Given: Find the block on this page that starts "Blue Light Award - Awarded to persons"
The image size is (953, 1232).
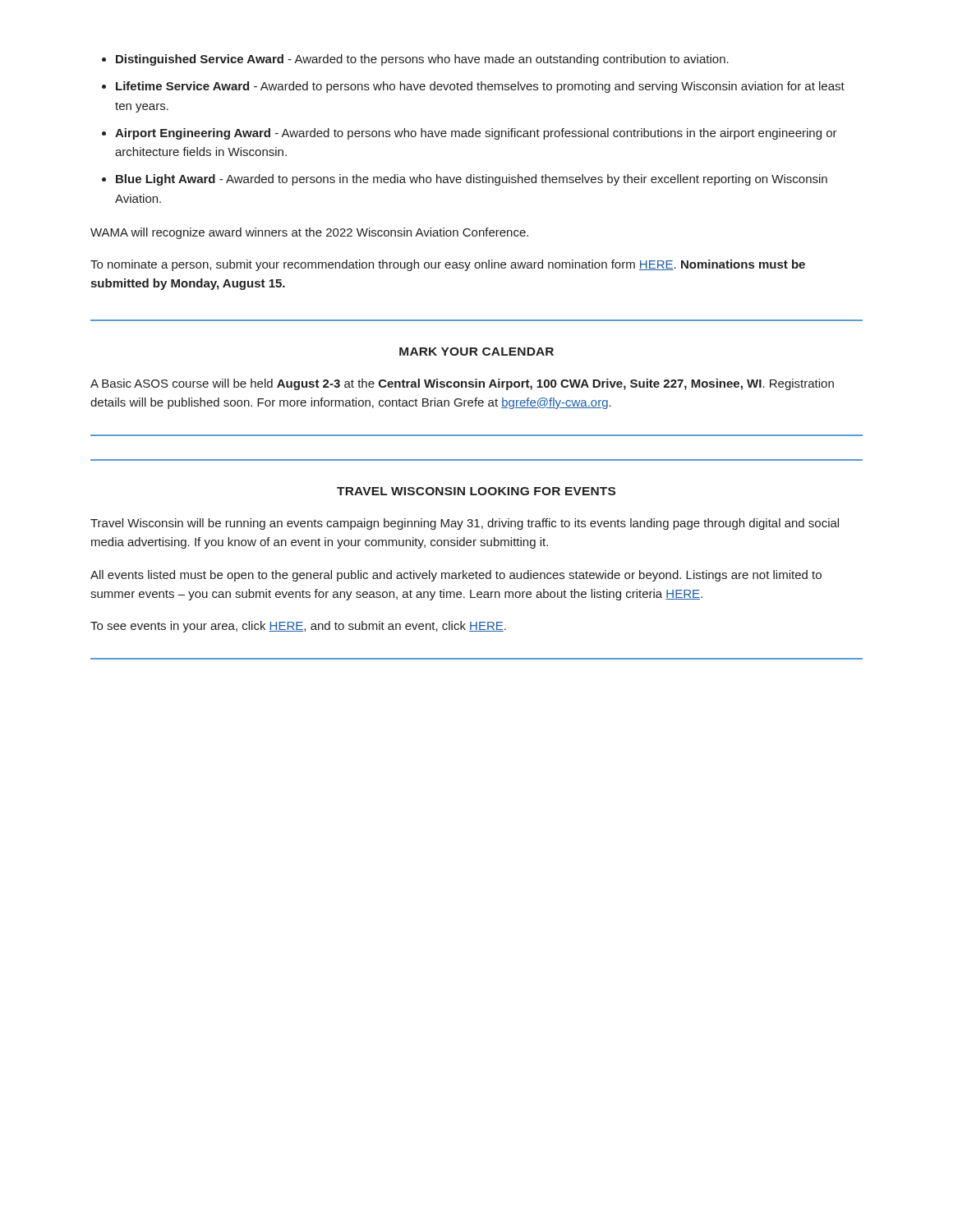Looking at the screenshot, I should coord(471,188).
